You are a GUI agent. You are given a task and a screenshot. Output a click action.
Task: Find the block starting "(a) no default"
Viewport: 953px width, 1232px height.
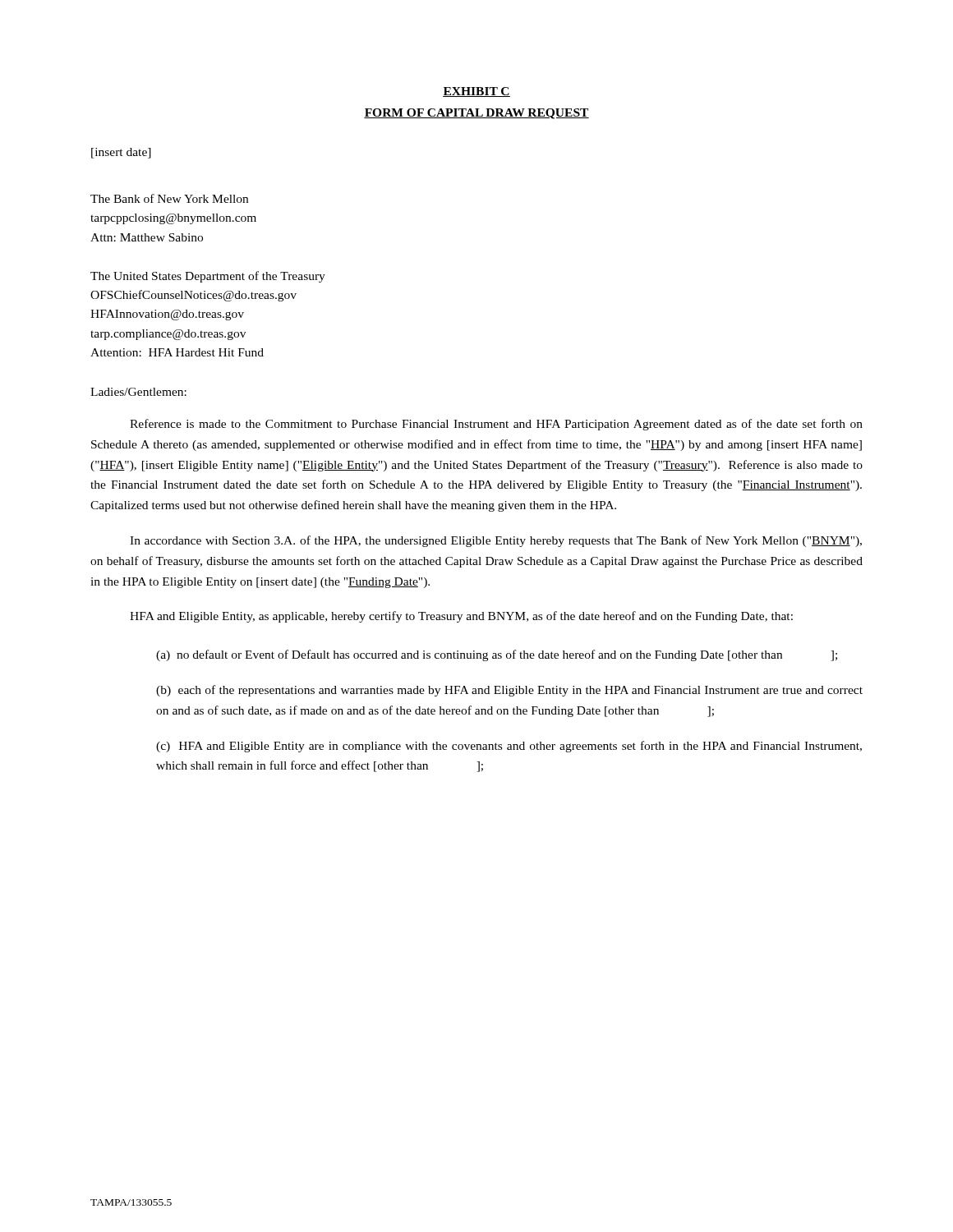[x=497, y=654]
